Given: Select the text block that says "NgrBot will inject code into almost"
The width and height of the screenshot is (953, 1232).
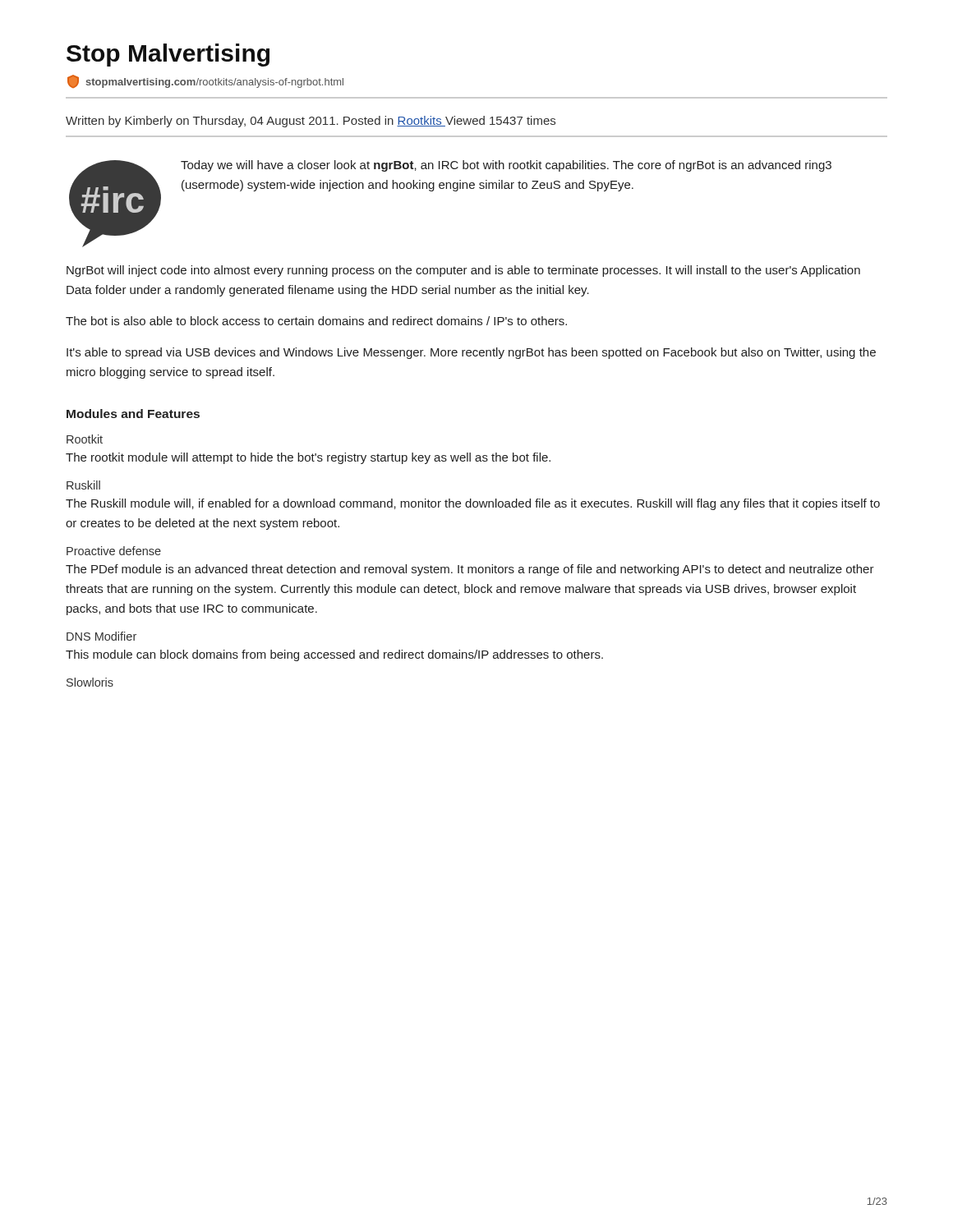Looking at the screenshot, I should coord(463,280).
